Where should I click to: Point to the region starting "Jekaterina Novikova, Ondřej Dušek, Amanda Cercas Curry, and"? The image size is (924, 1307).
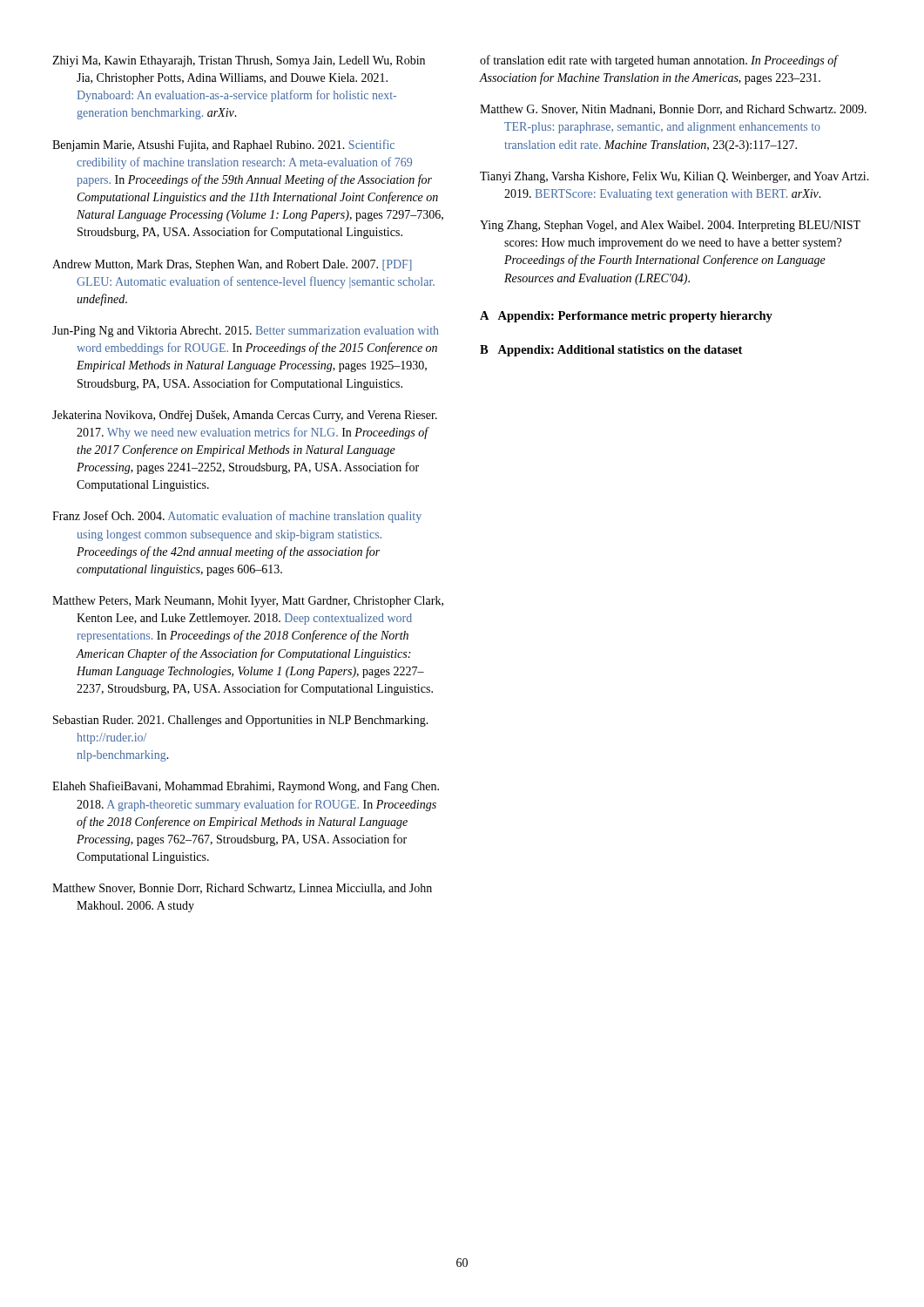click(x=245, y=450)
